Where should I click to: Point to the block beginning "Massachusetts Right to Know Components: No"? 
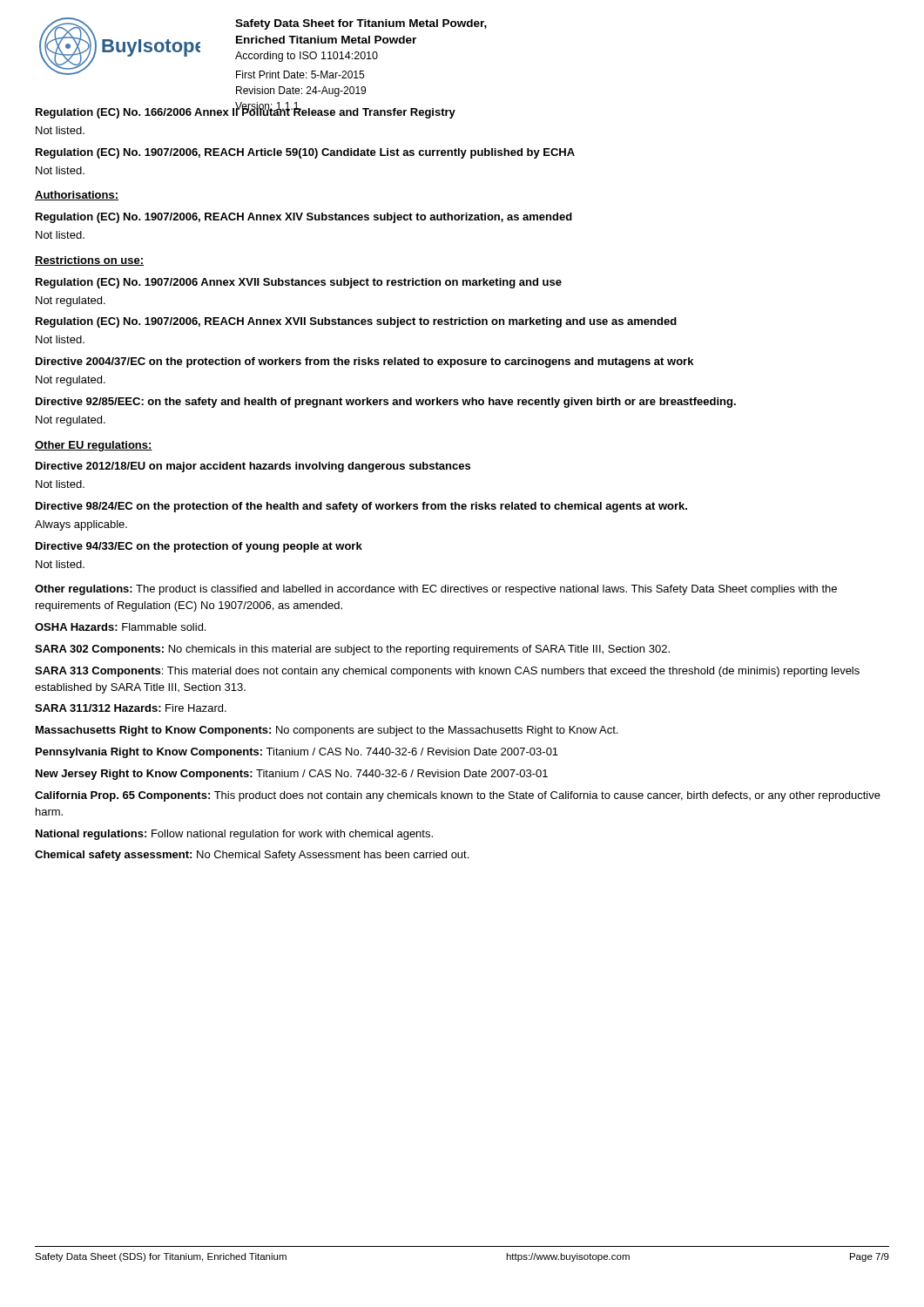coord(462,731)
